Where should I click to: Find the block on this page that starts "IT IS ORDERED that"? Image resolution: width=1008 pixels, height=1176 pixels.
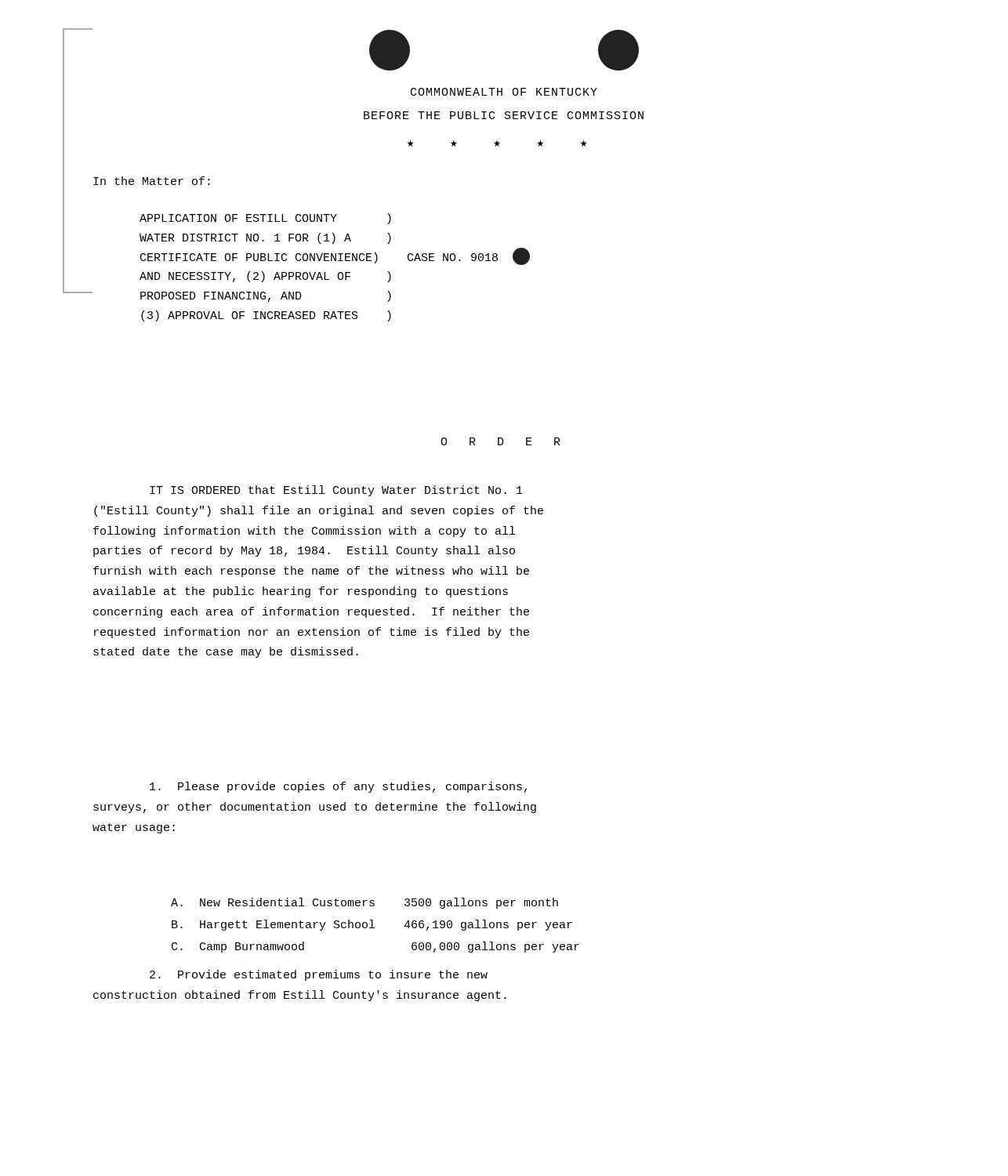(x=318, y=572)
